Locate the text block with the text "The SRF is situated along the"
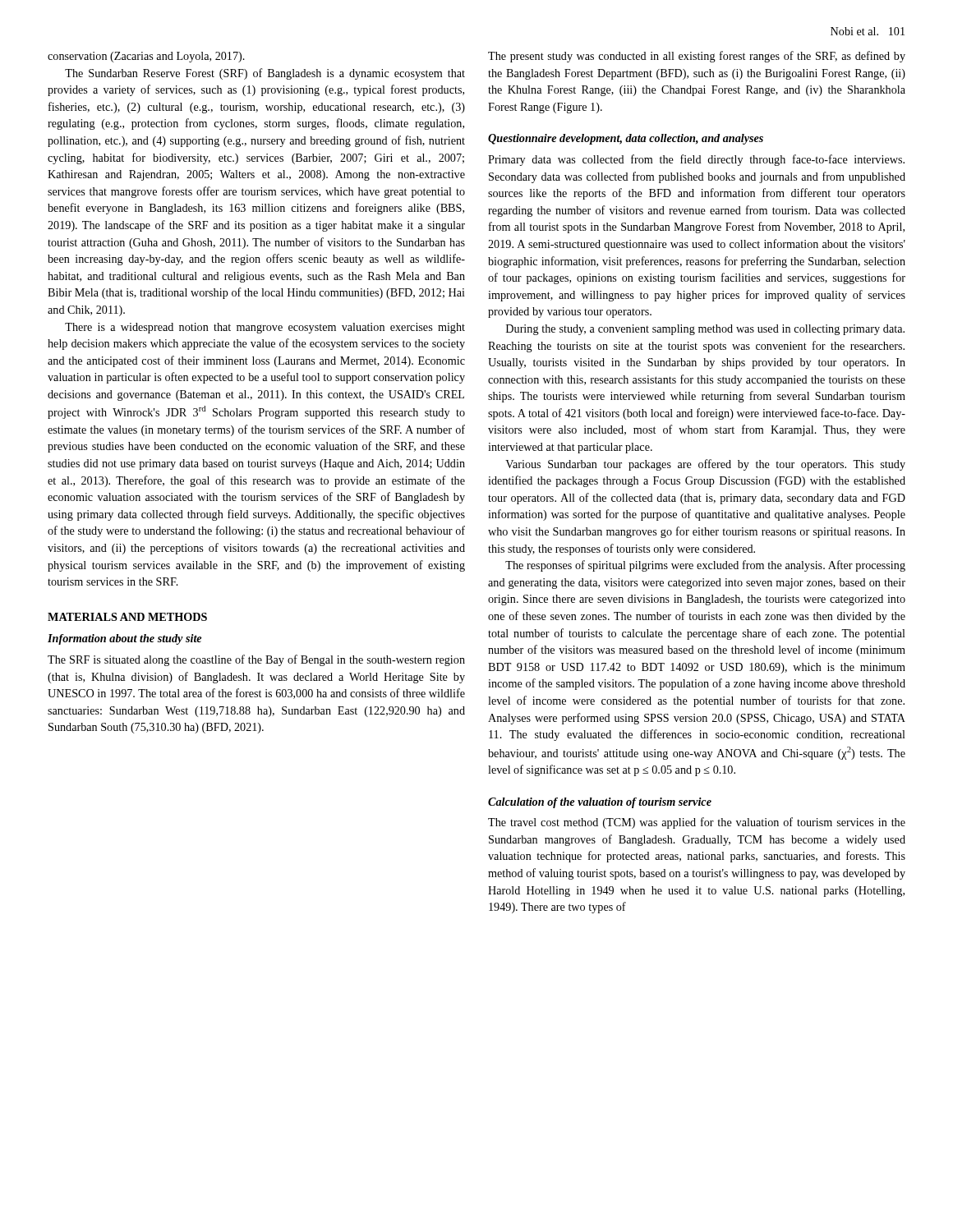The width and height of the screenshot is (953, 1232). (x=256, y=694)
